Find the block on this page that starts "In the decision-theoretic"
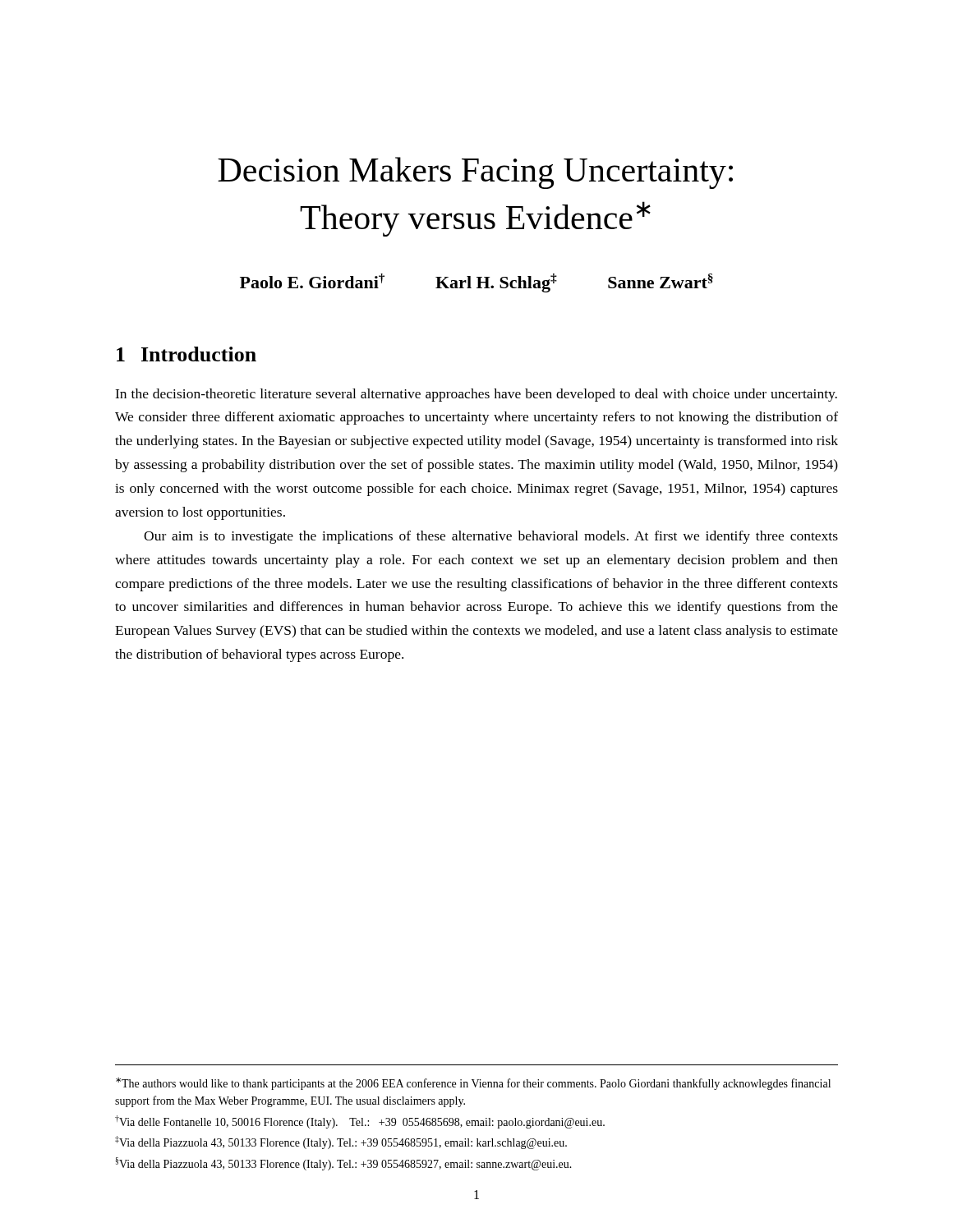This screenshot has width=953, height=1232. (476, 524)
